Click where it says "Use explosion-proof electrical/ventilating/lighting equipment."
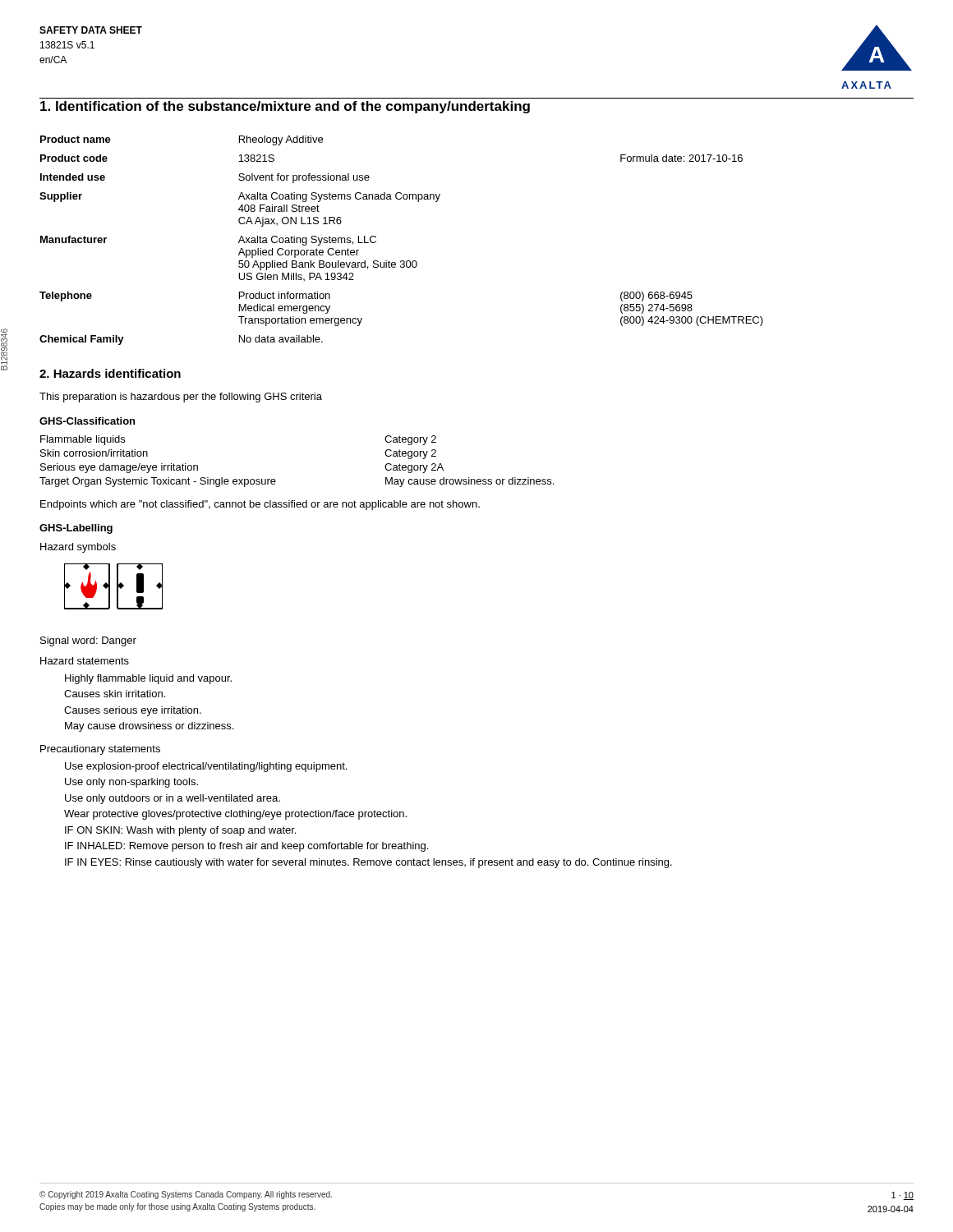This screenshot has width=953, height=1232. [x=206, y=765]
